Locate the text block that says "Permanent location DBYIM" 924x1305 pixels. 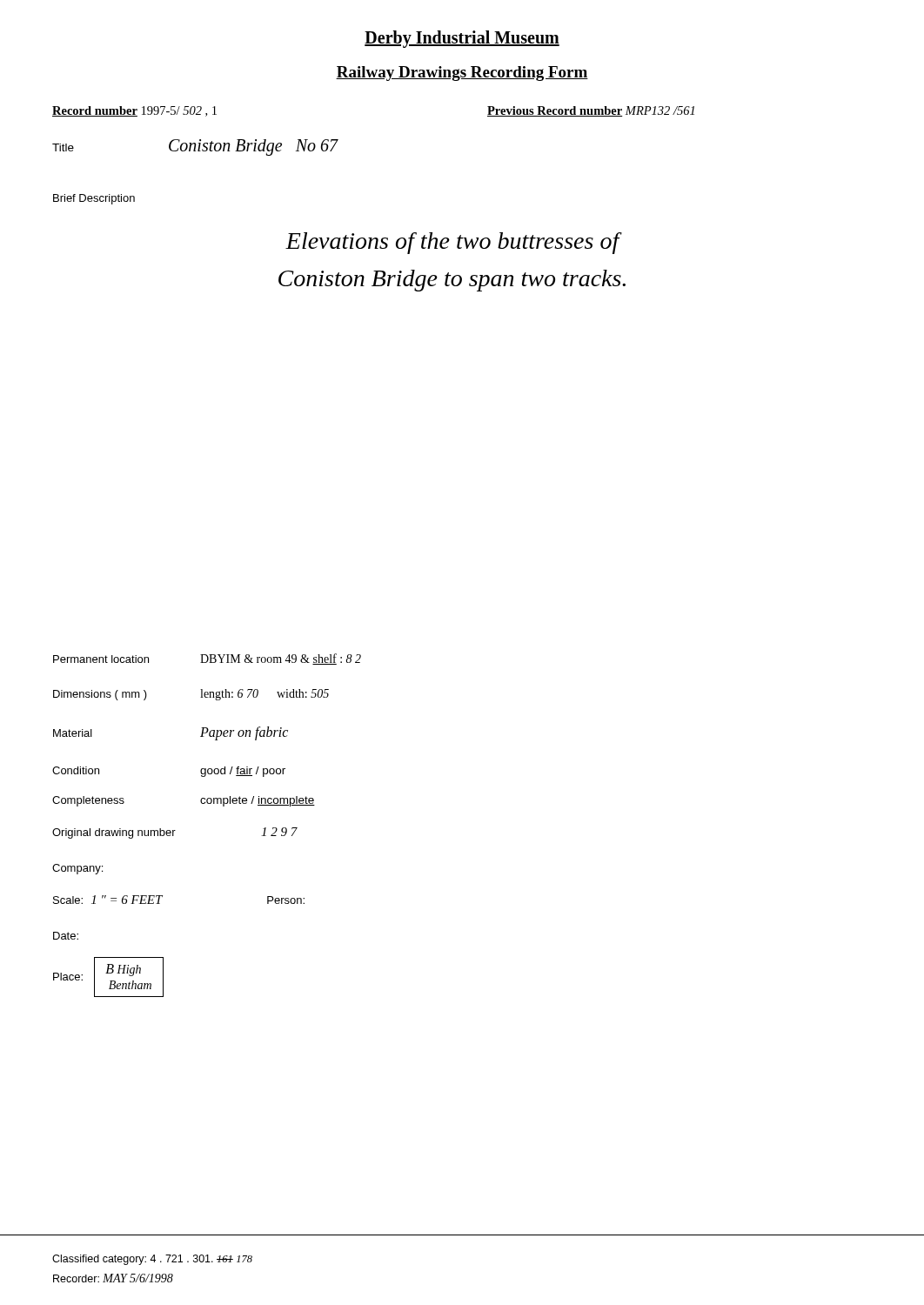(x=207, y=659)
